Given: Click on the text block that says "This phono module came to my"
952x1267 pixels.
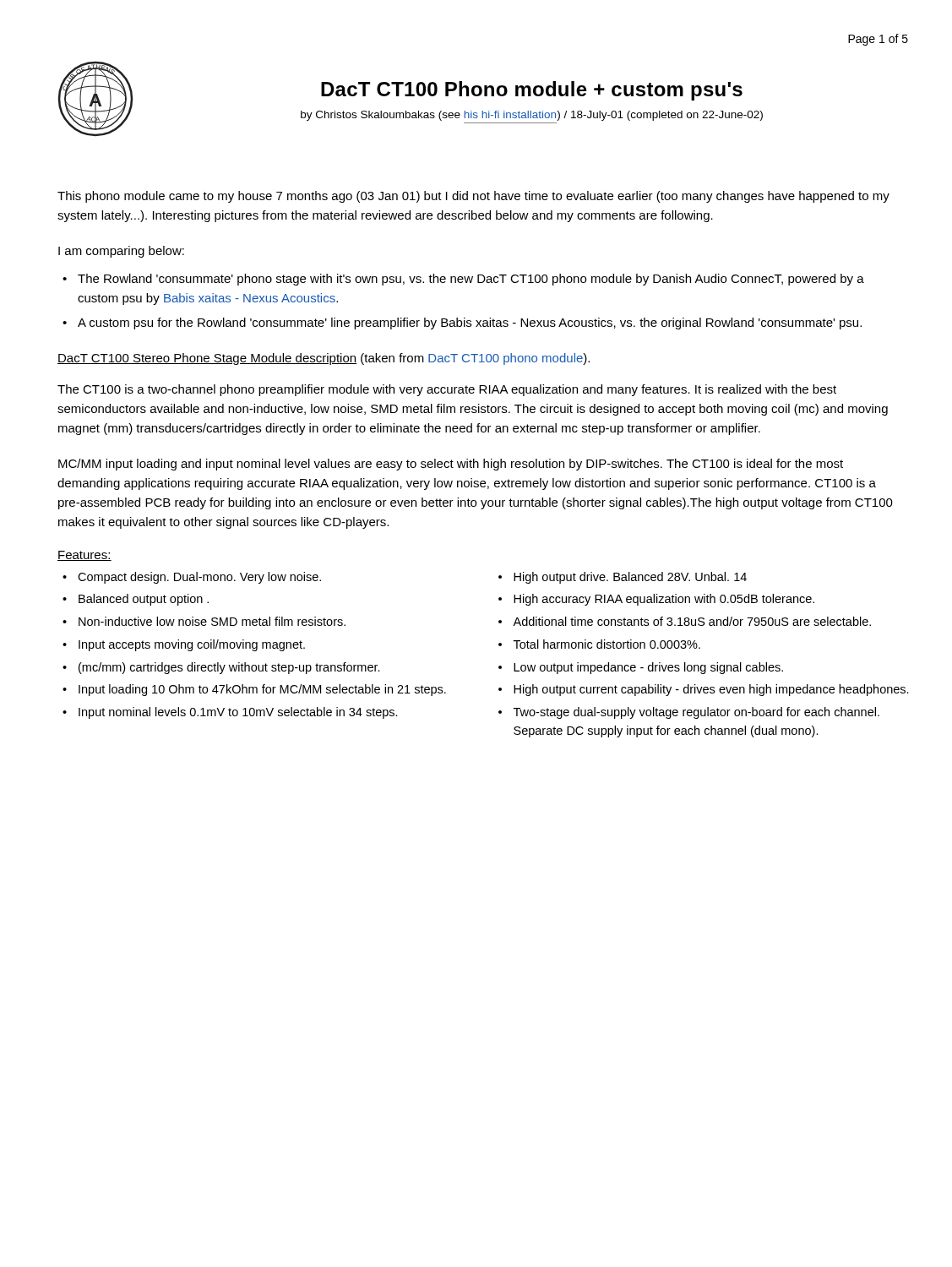Looking at the screenshot, I should click(473, 205).
